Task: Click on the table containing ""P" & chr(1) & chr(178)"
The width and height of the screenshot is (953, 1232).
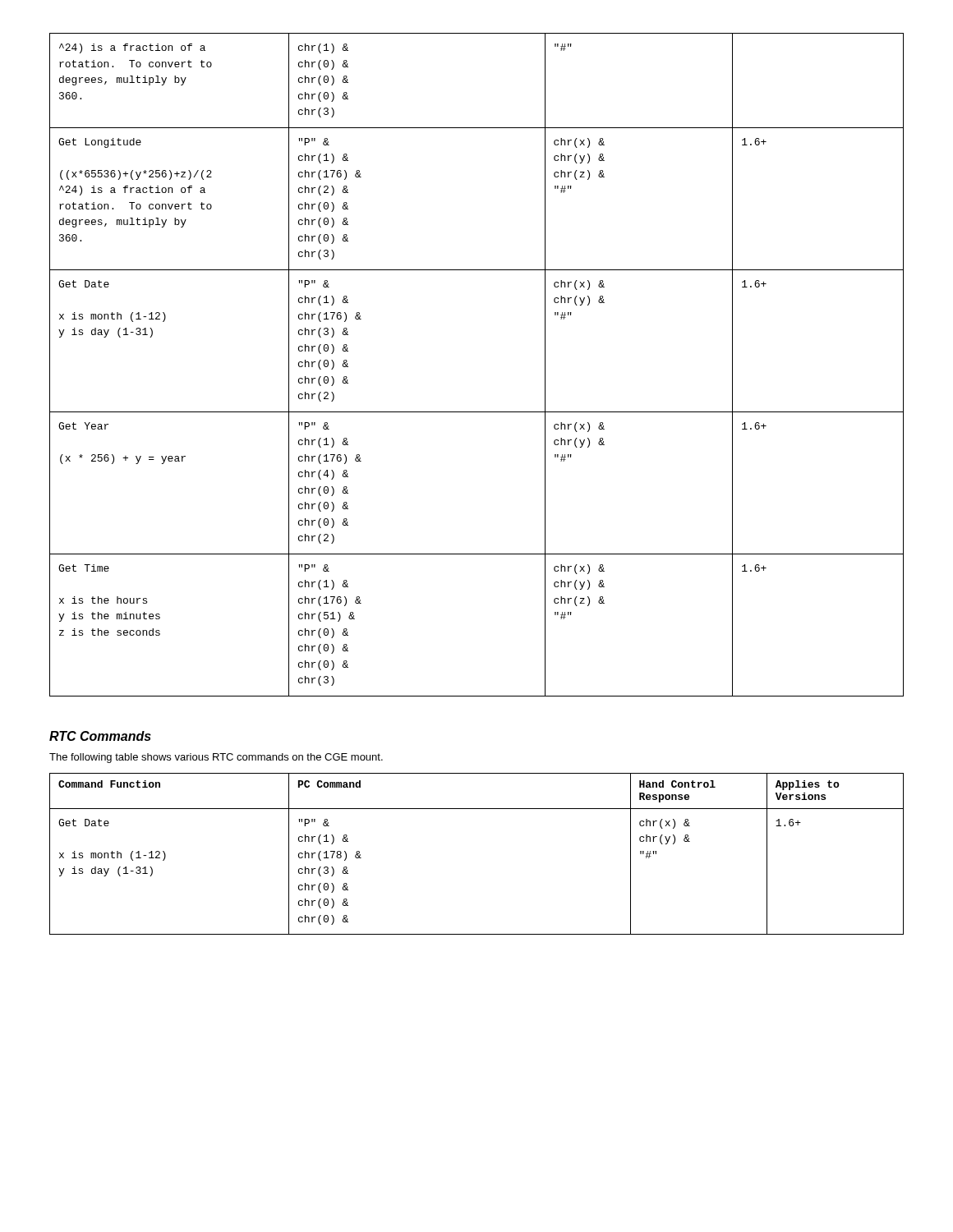Action: (476, 854)
